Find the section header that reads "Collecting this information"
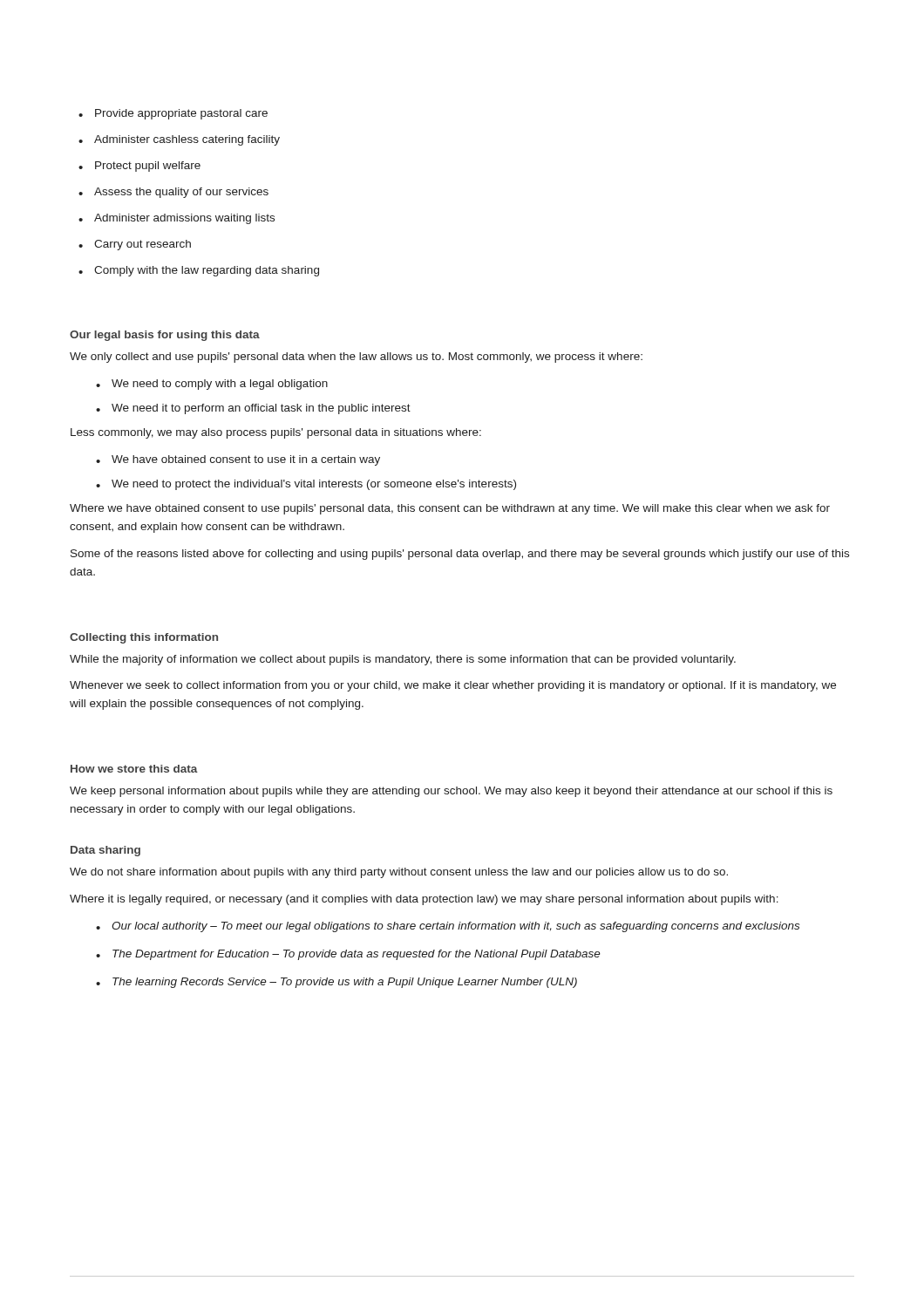Image resolution: width=924 pixels, height=1308 pixels. (144, 637)
